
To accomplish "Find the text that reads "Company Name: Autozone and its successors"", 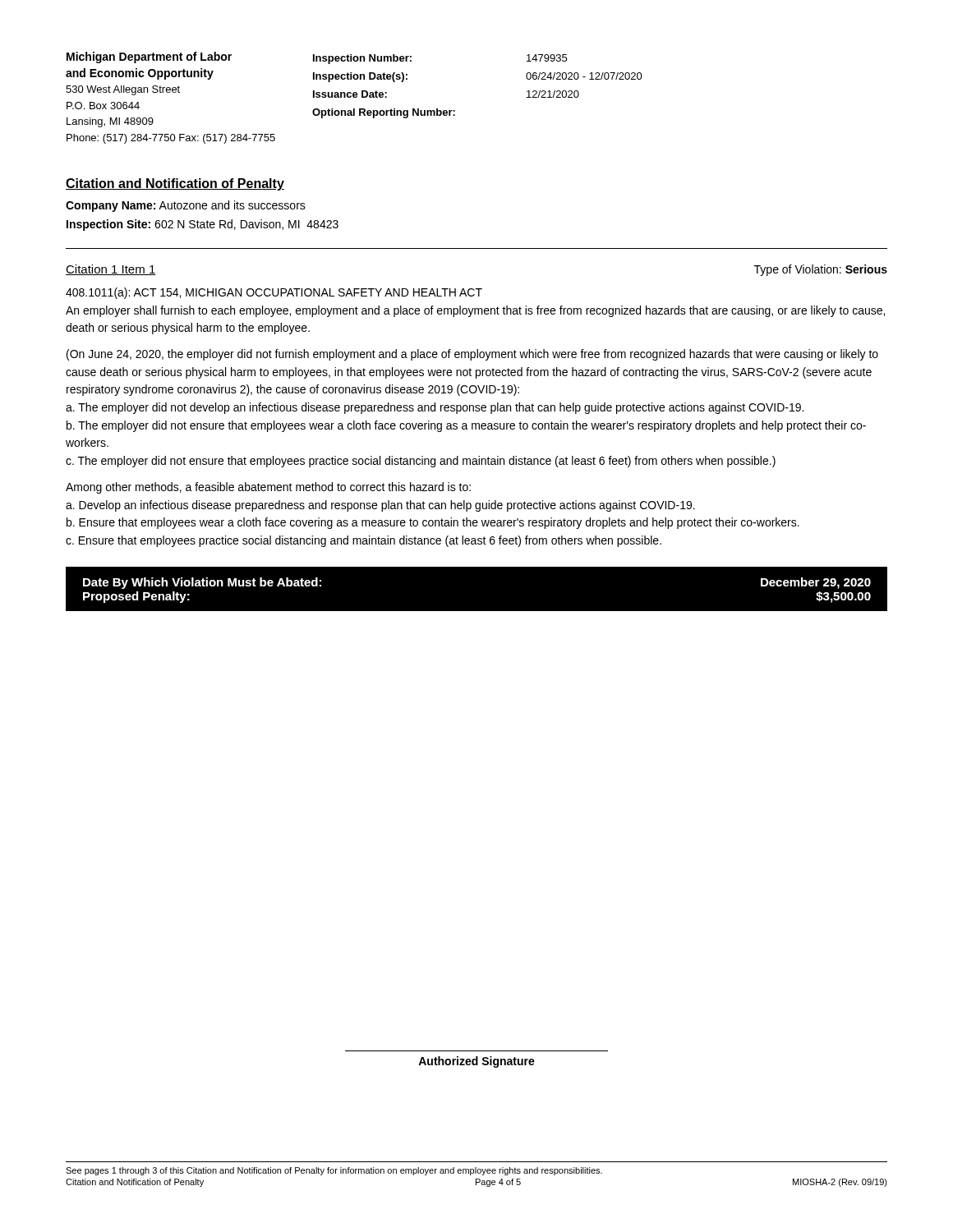I will [x=186, y=205].
